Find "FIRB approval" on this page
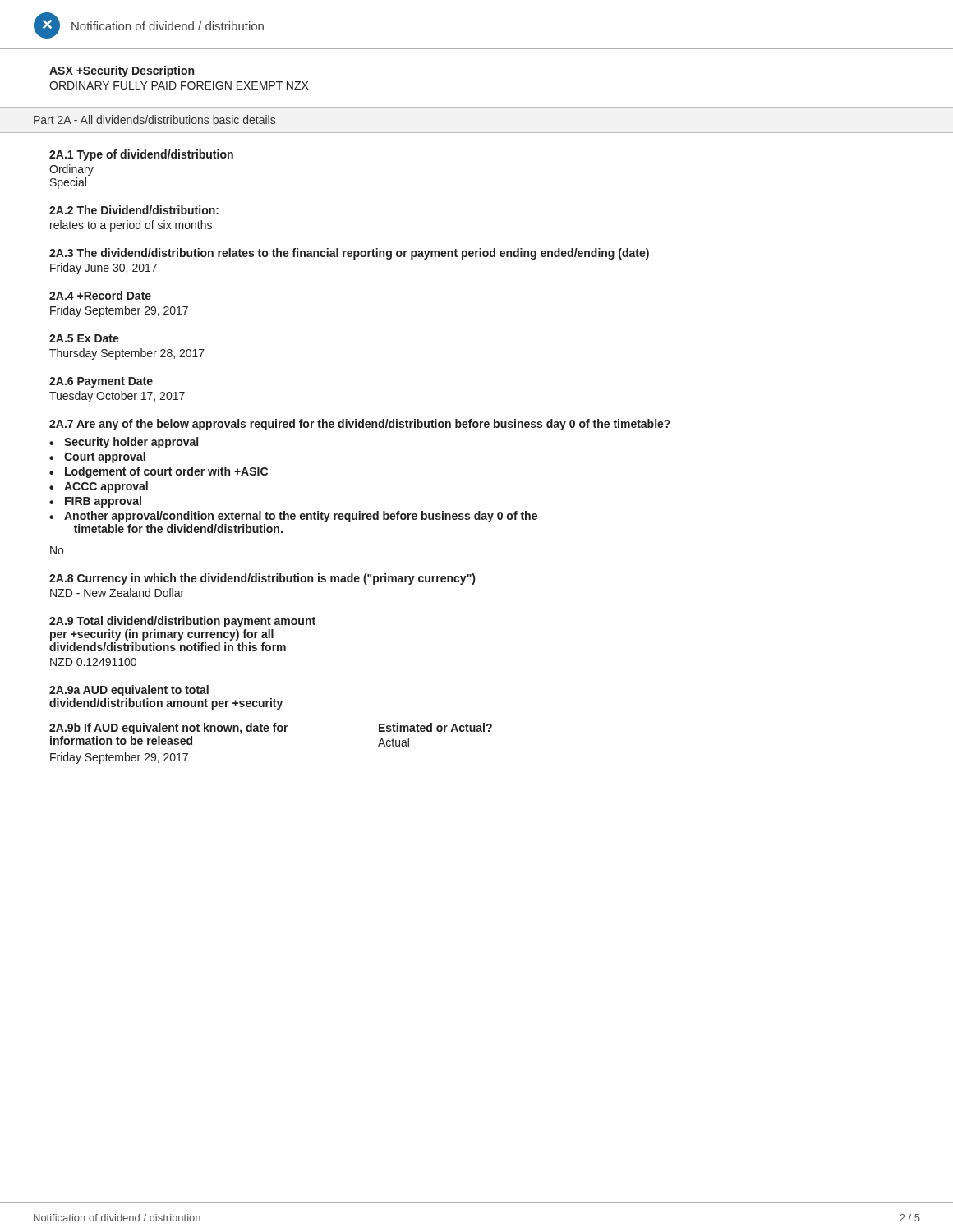Screen dimensions: 1232x953 103,501
